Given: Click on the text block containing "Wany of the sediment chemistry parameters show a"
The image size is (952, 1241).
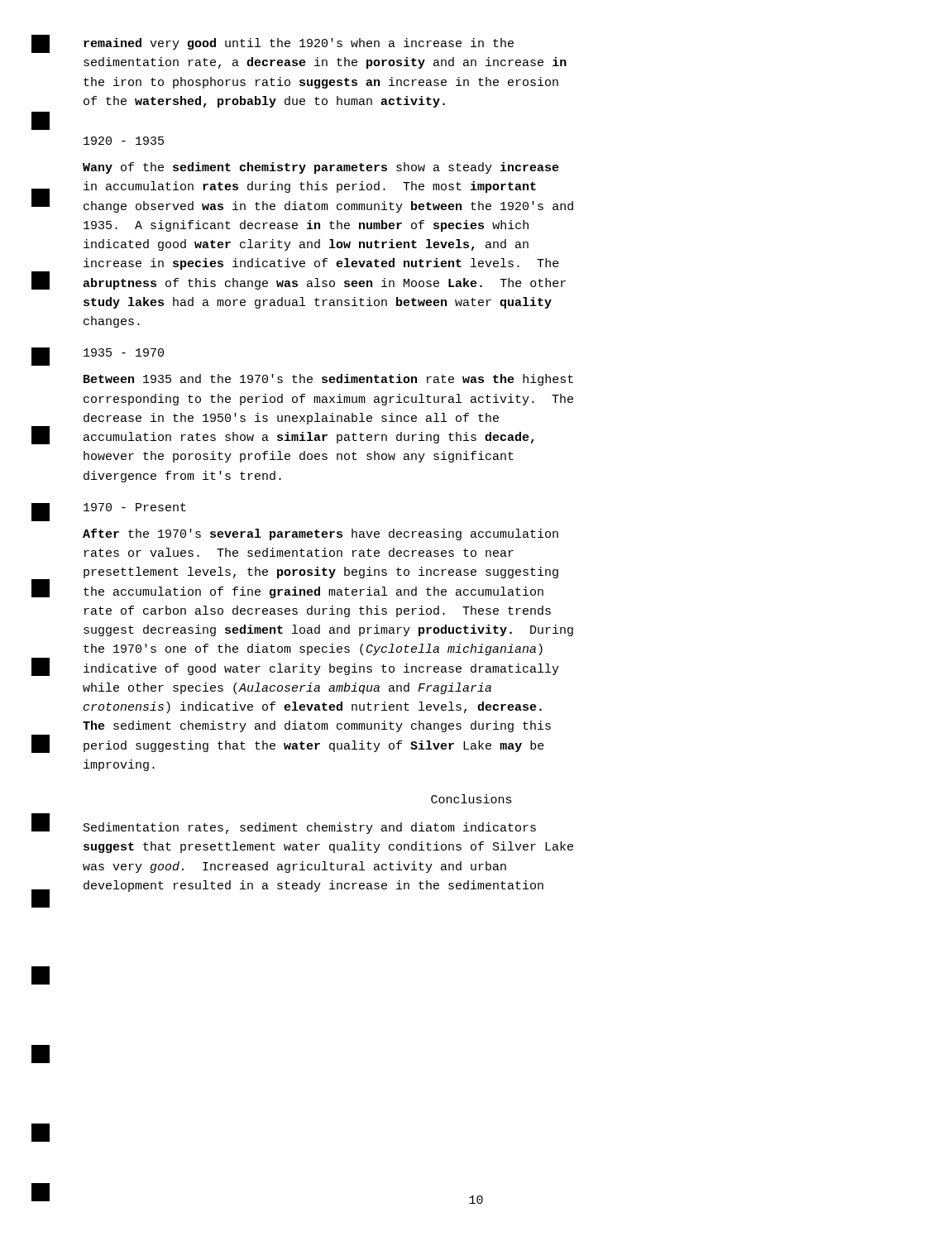Looking at the screenshot, I should 328,245.
